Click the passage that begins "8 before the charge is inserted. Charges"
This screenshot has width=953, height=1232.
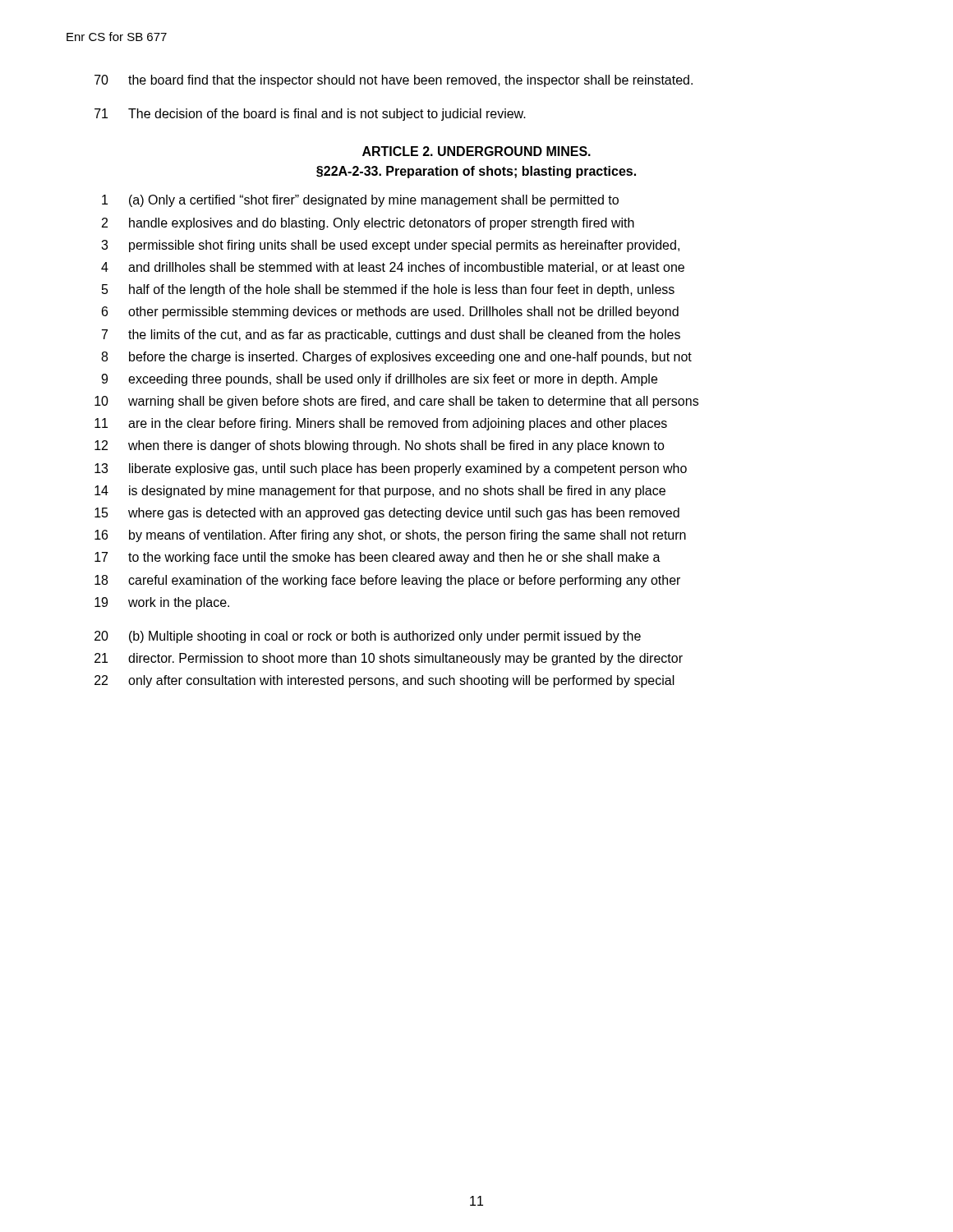point(476,357)
